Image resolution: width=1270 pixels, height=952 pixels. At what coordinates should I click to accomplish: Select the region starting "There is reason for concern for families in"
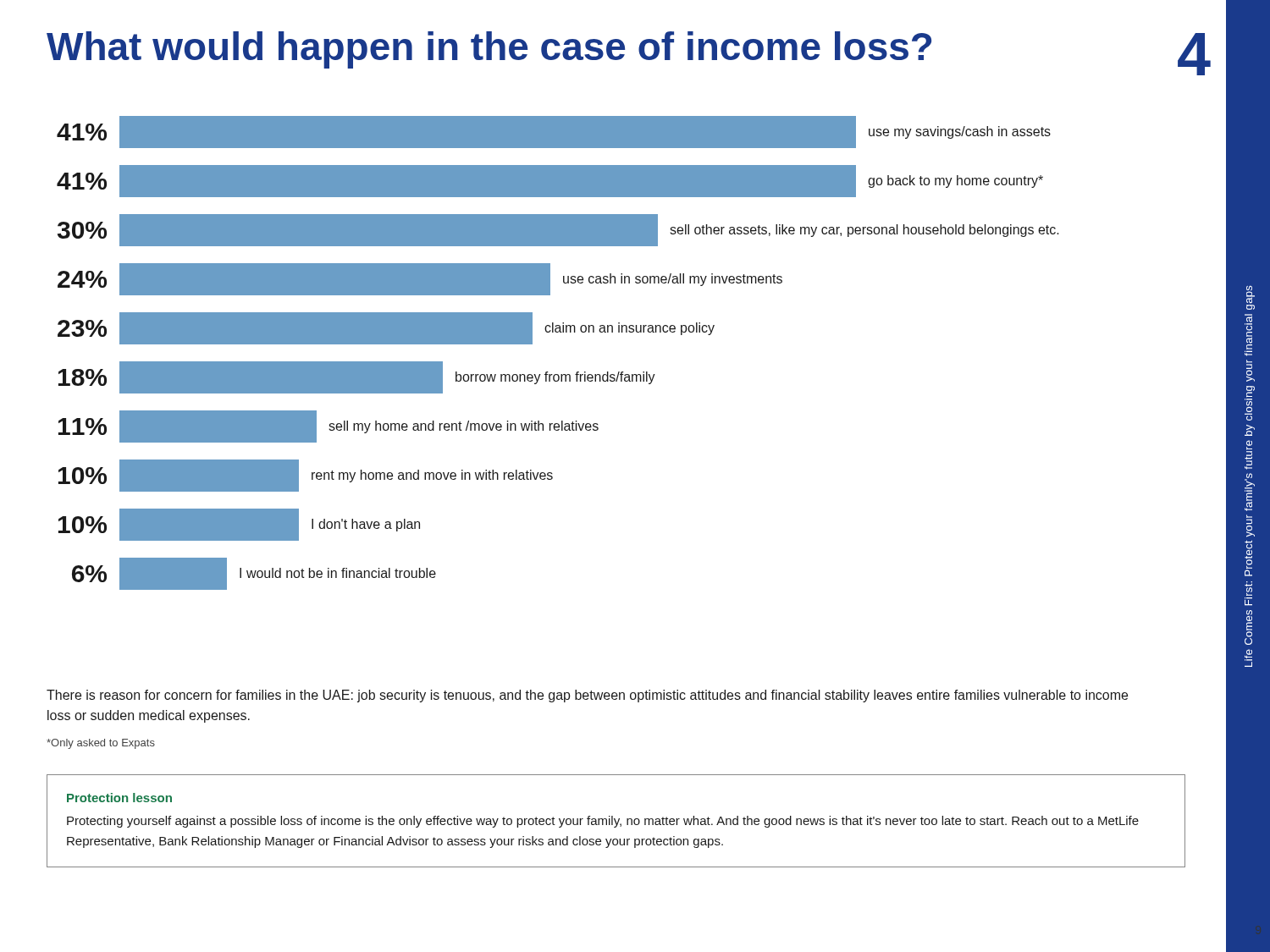588,705
